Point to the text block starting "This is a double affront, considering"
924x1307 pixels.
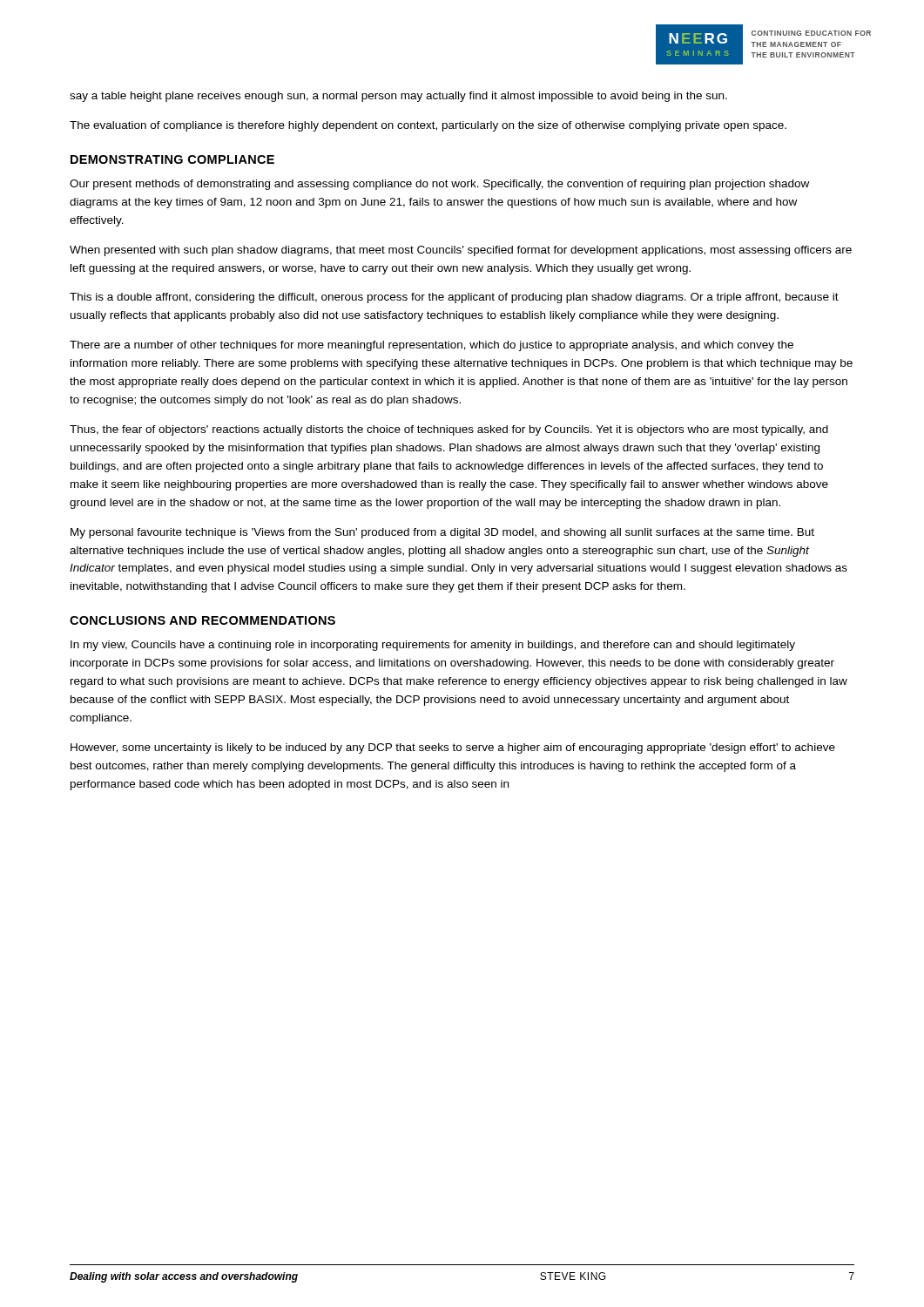pos(454,306)
